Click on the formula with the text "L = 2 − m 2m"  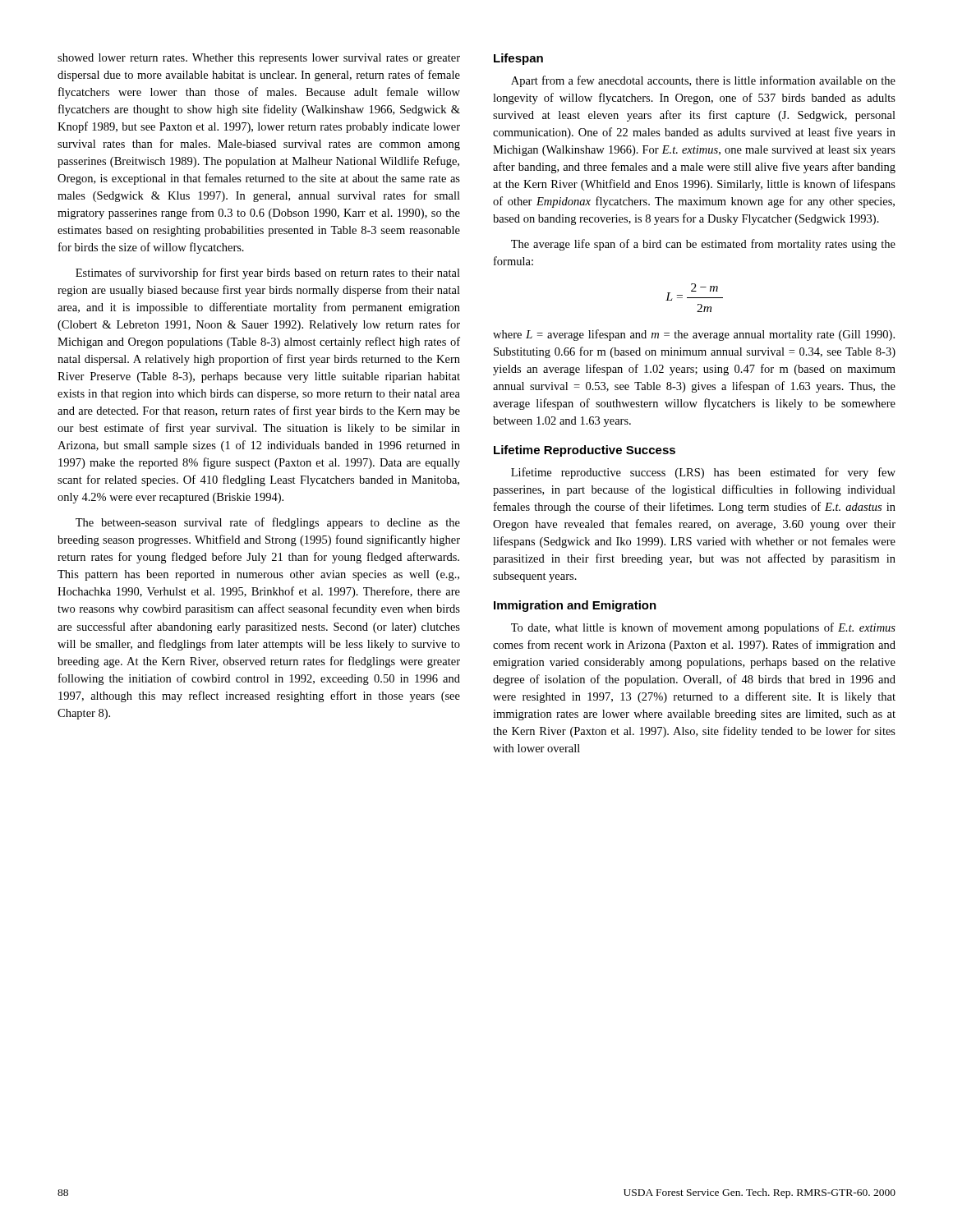point(694,297)
